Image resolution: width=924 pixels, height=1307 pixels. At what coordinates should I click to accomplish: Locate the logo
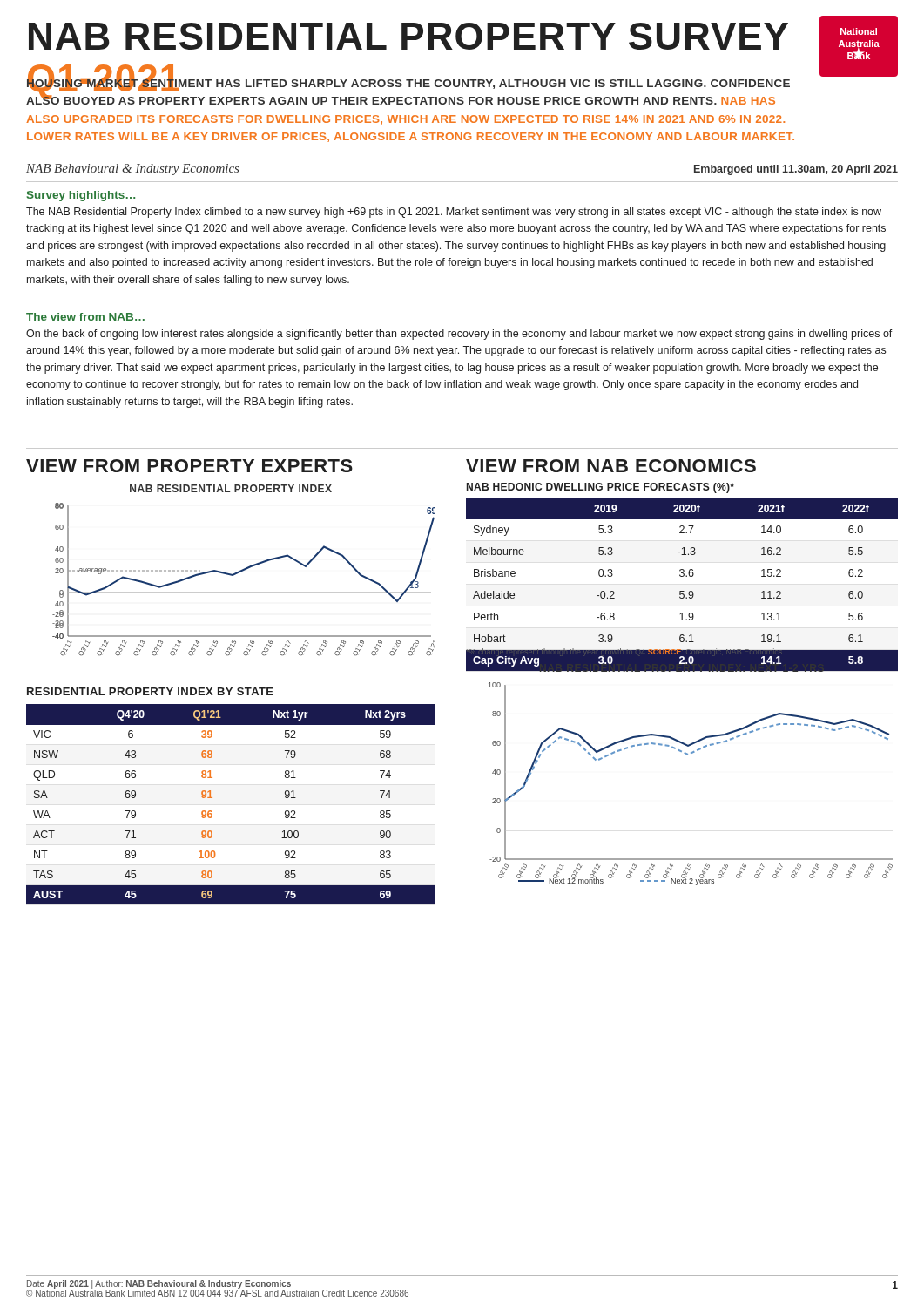[x=859, y=46]
